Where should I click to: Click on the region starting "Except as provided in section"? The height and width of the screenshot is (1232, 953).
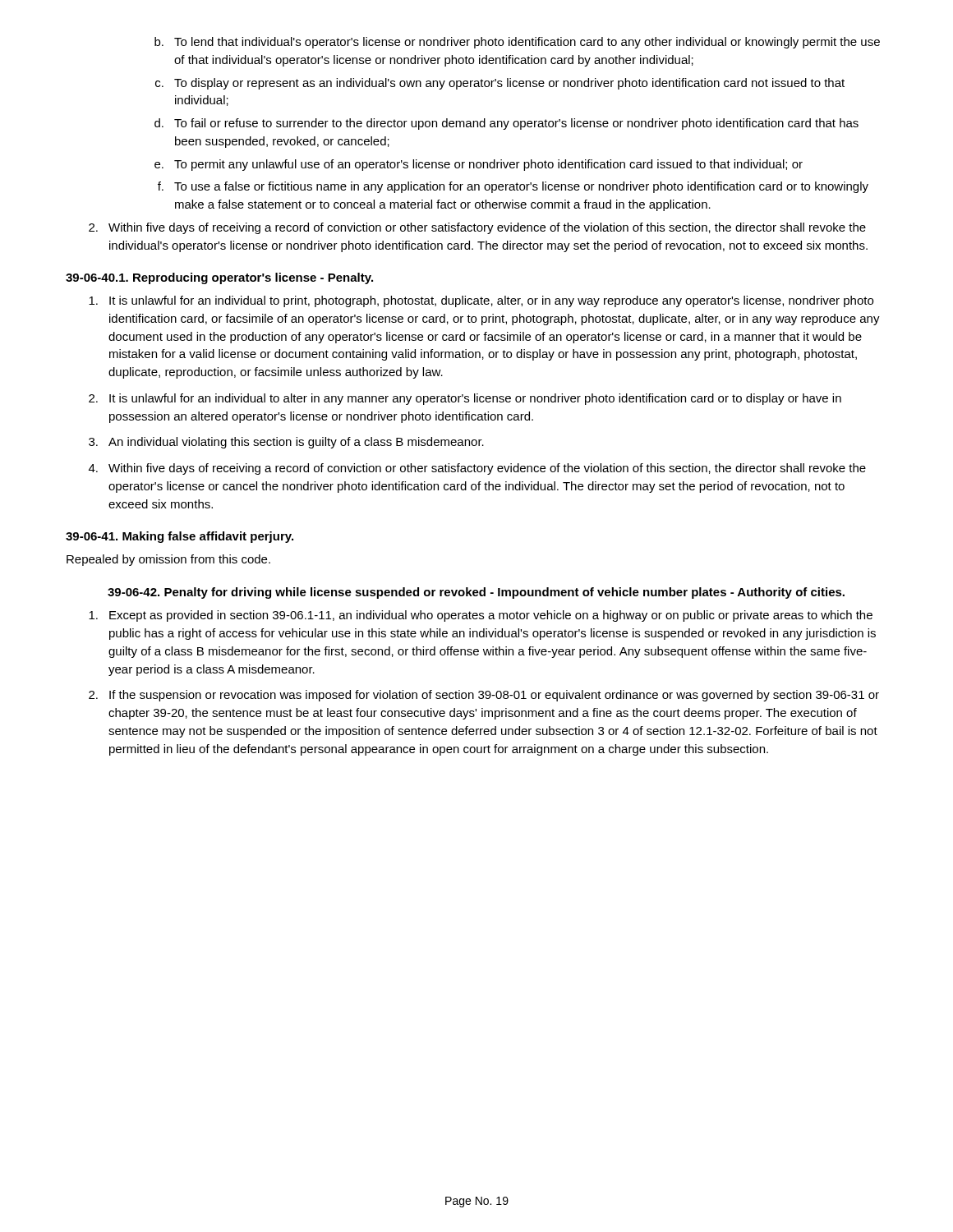pos(476,642)
